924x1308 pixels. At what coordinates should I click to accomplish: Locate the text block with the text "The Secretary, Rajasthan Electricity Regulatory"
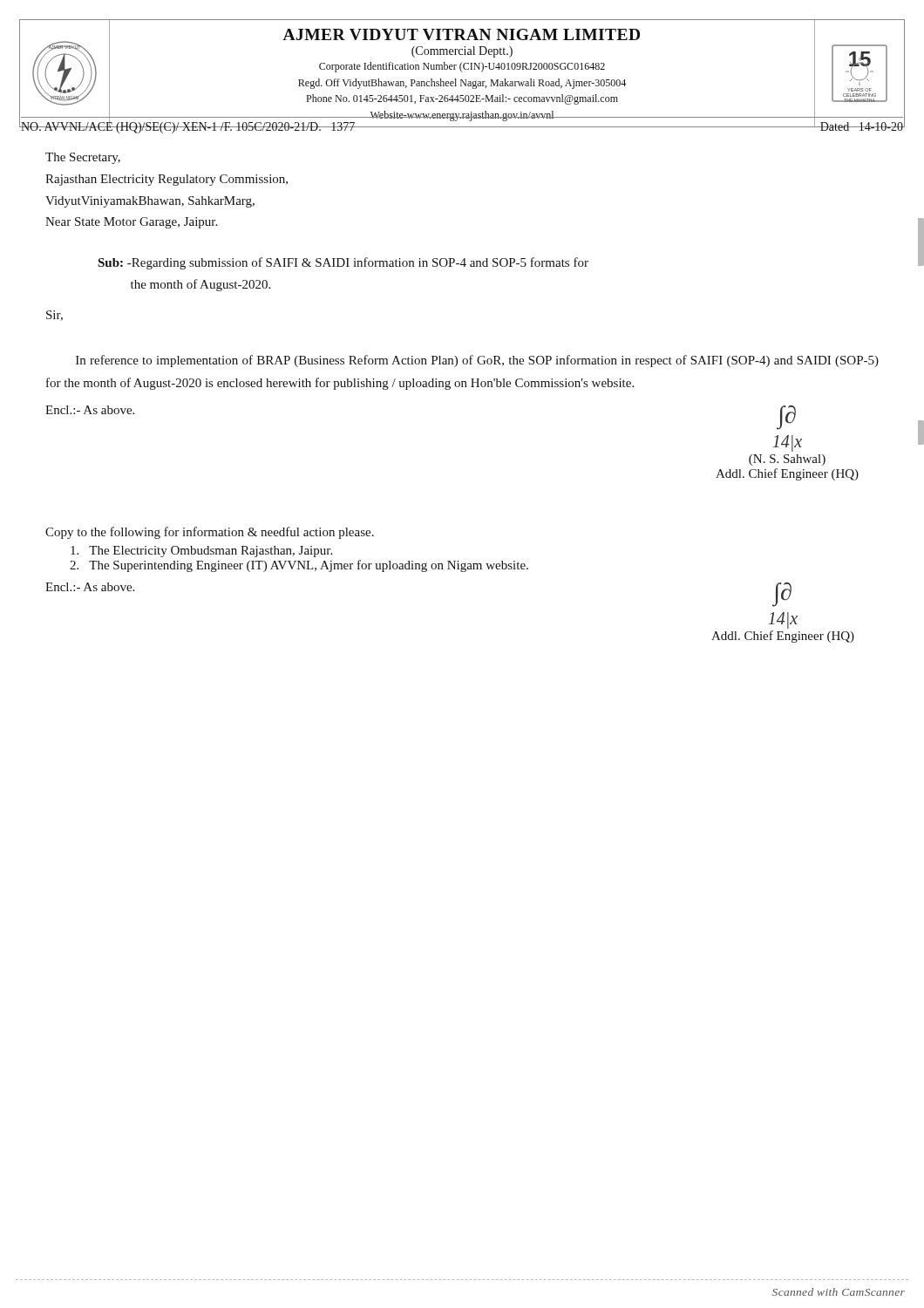tap(167, 189)
